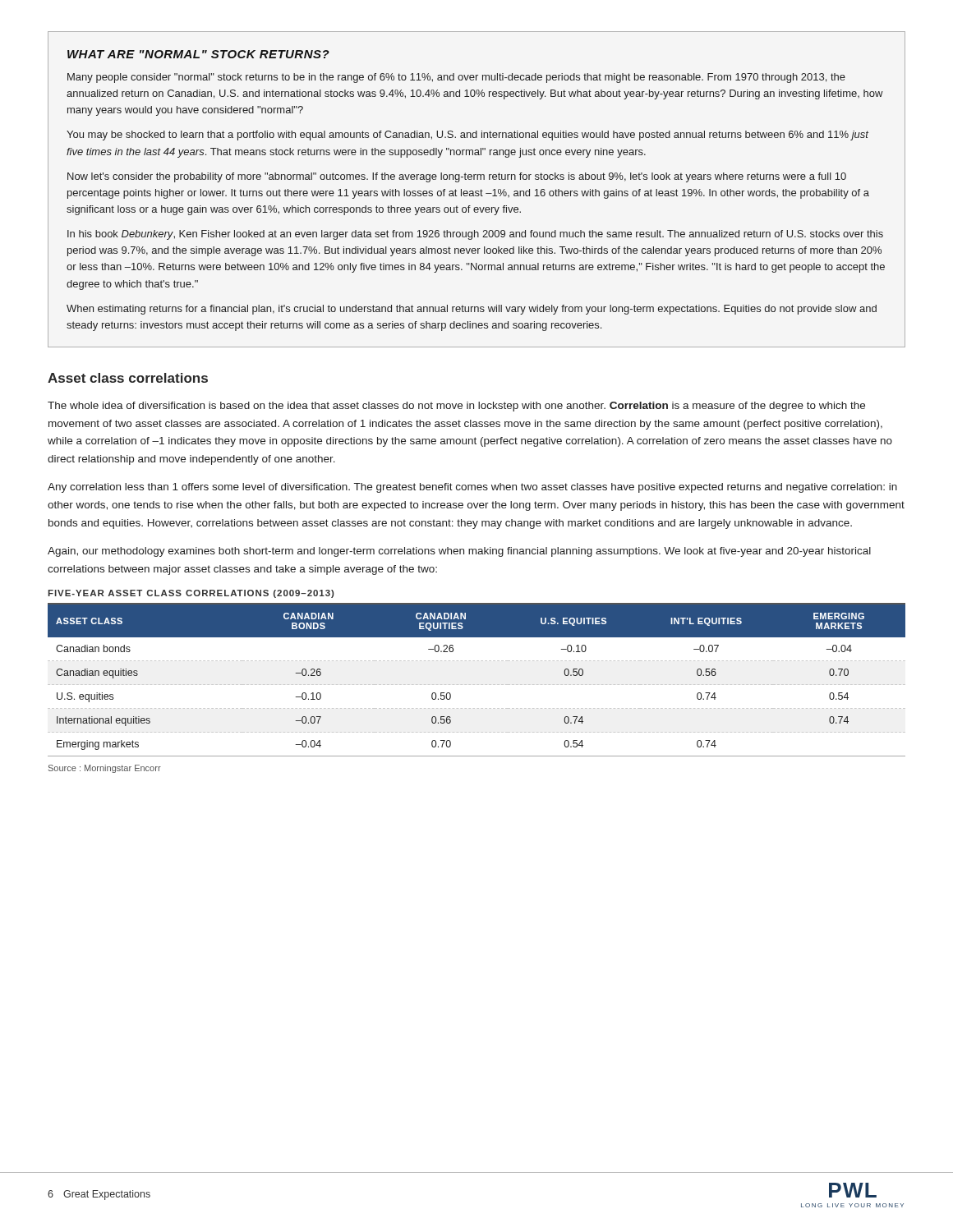The image size is (953, 1232).
Task: Click where it says "Asset class correlations"
Action: [x=128, y=378]
